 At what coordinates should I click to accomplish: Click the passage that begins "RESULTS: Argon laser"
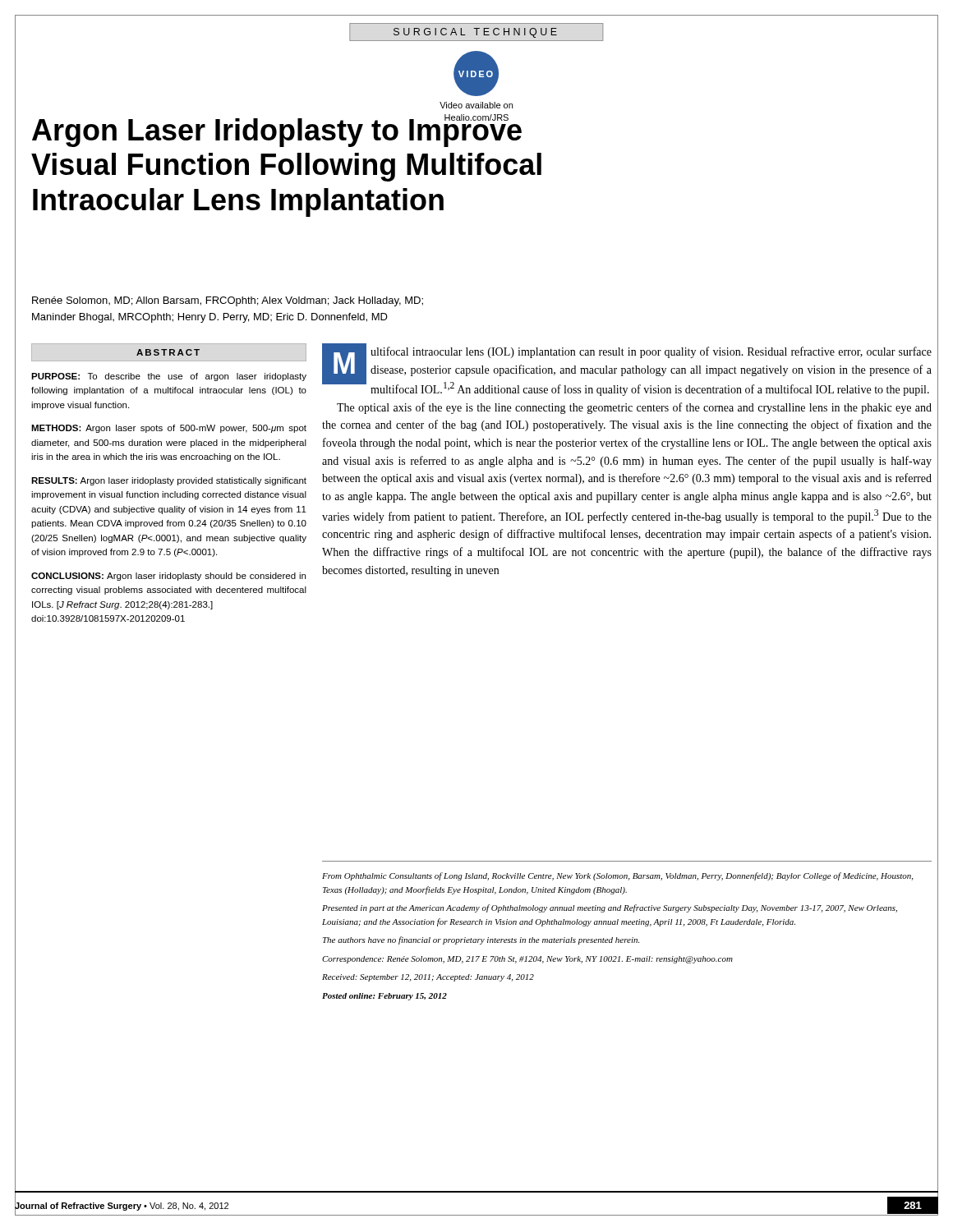[x=169, y=516]
